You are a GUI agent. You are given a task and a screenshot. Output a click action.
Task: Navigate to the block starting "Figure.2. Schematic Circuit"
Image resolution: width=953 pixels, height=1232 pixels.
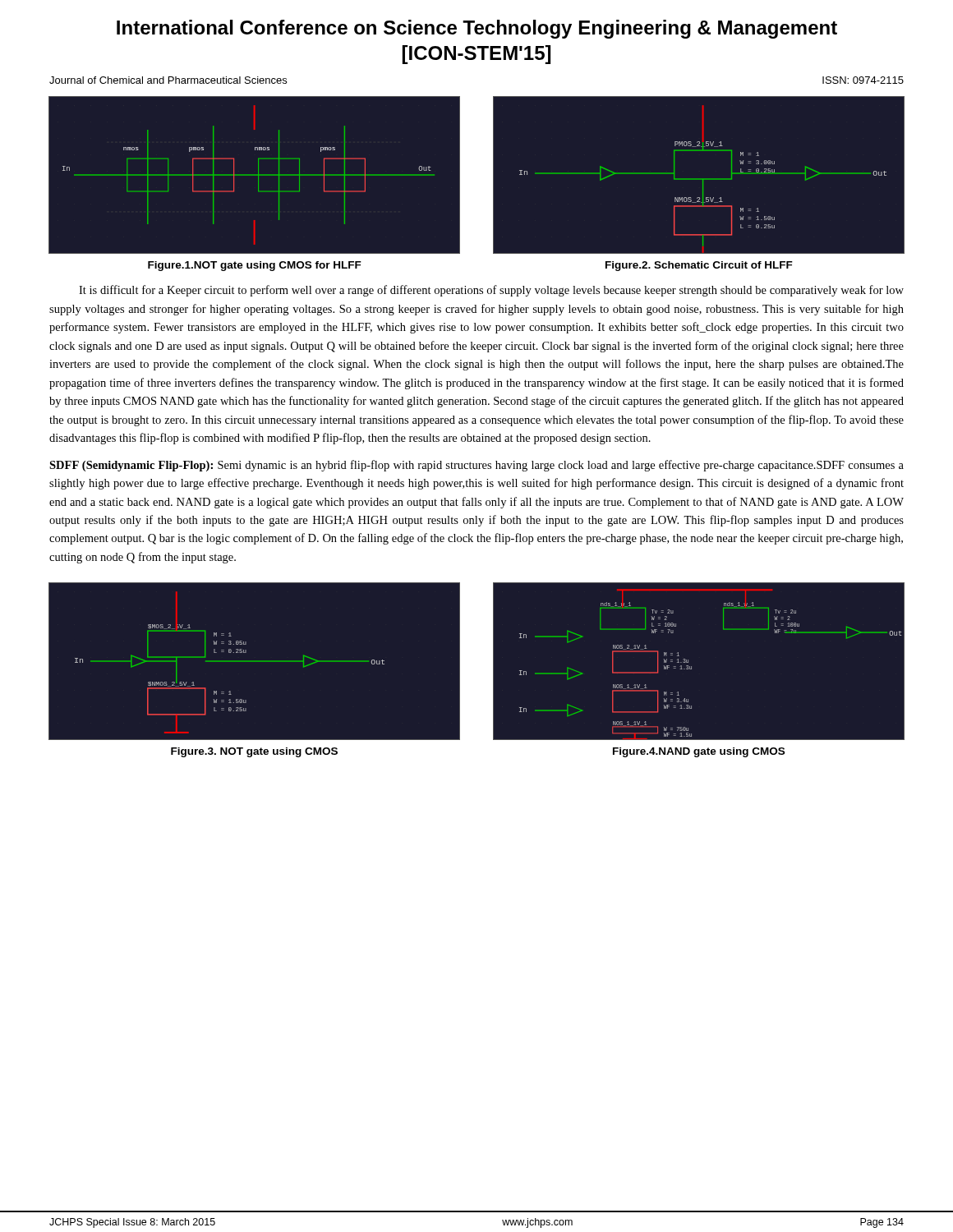click(699, 265)
